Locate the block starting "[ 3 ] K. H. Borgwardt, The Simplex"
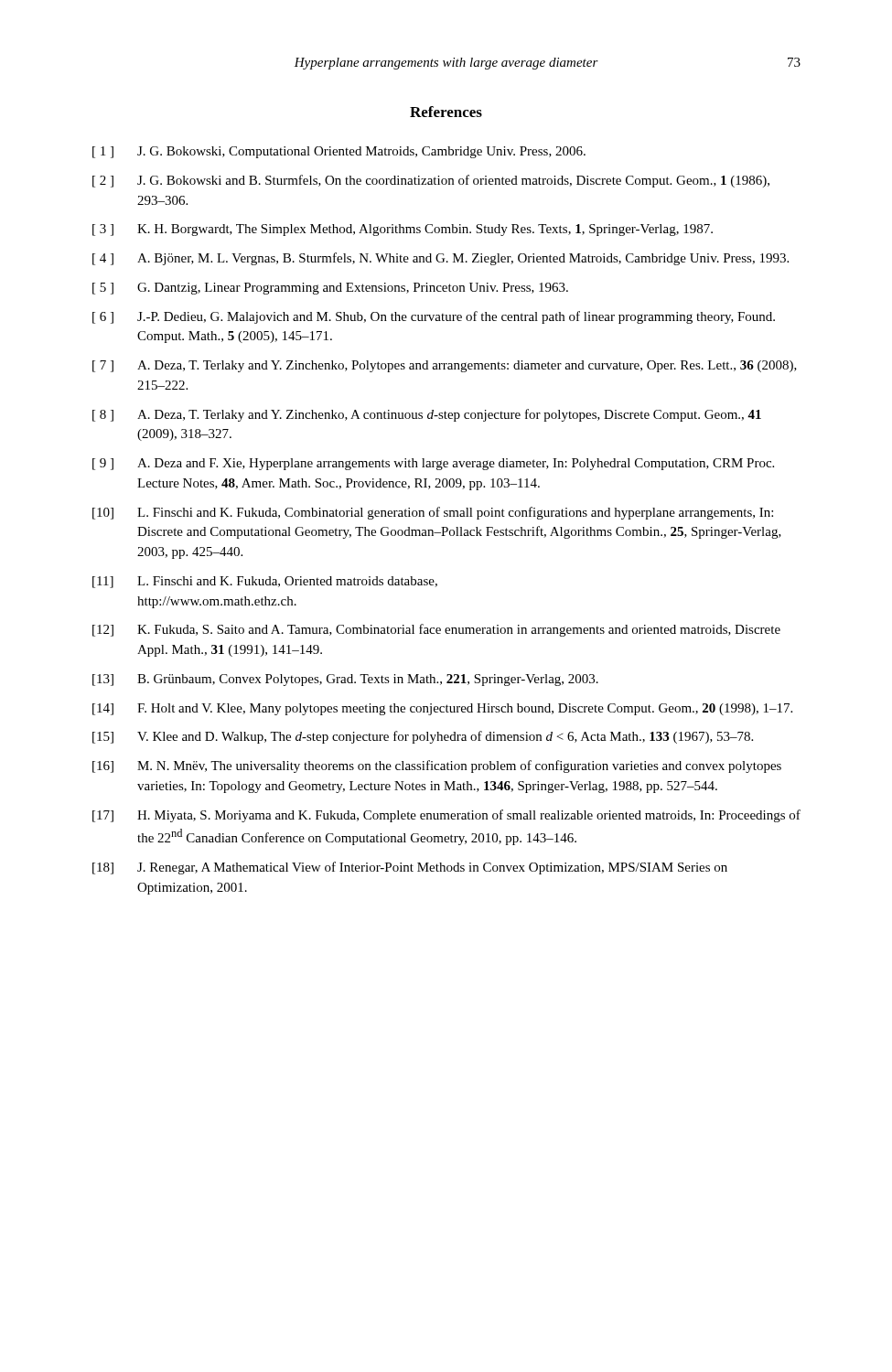The height and width of the screenshot is (1372, 892). pyautogui.click(x=446, y=230)
